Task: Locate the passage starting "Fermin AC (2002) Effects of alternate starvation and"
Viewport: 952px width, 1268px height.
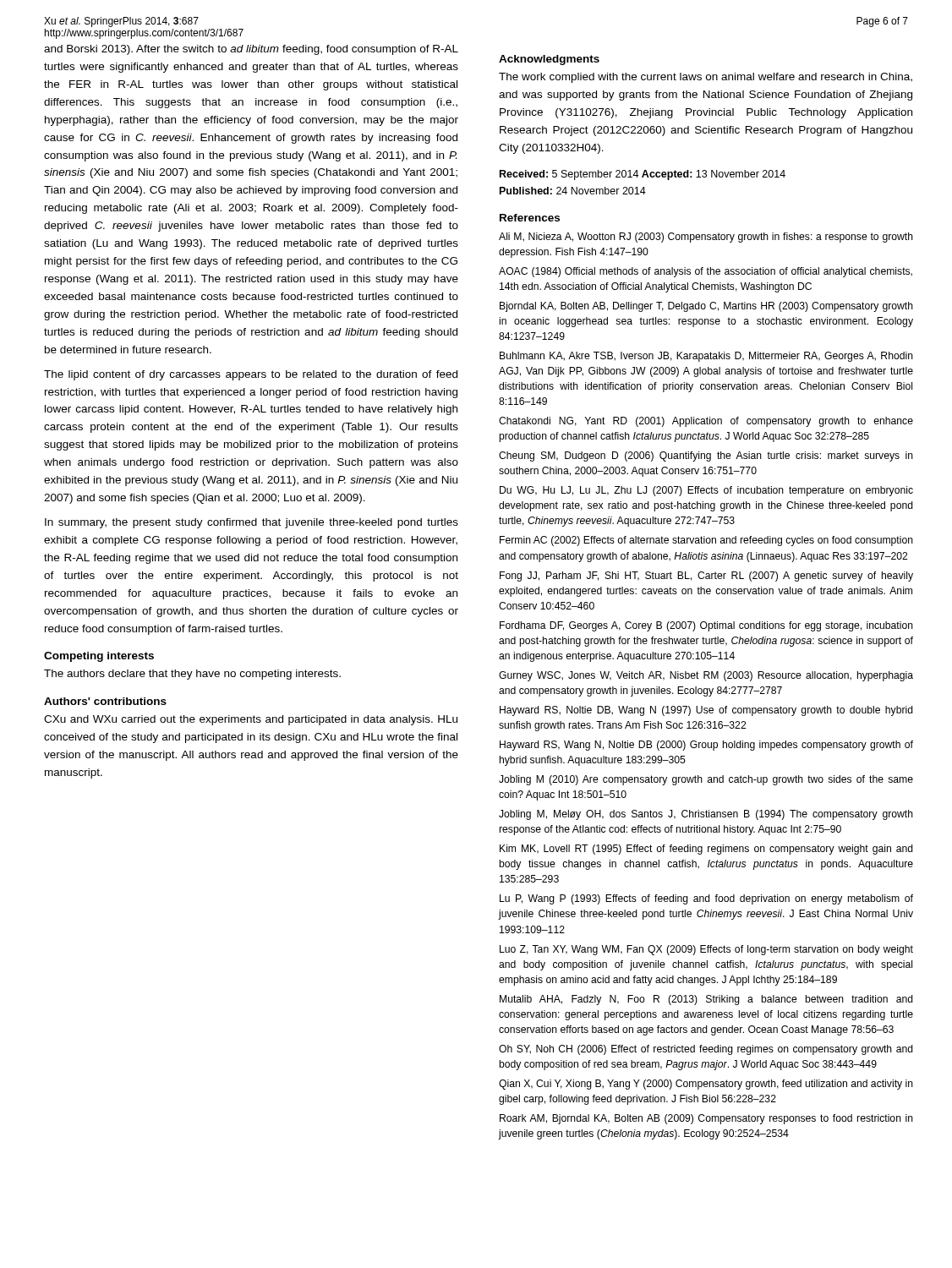Action: pos(706,548)
